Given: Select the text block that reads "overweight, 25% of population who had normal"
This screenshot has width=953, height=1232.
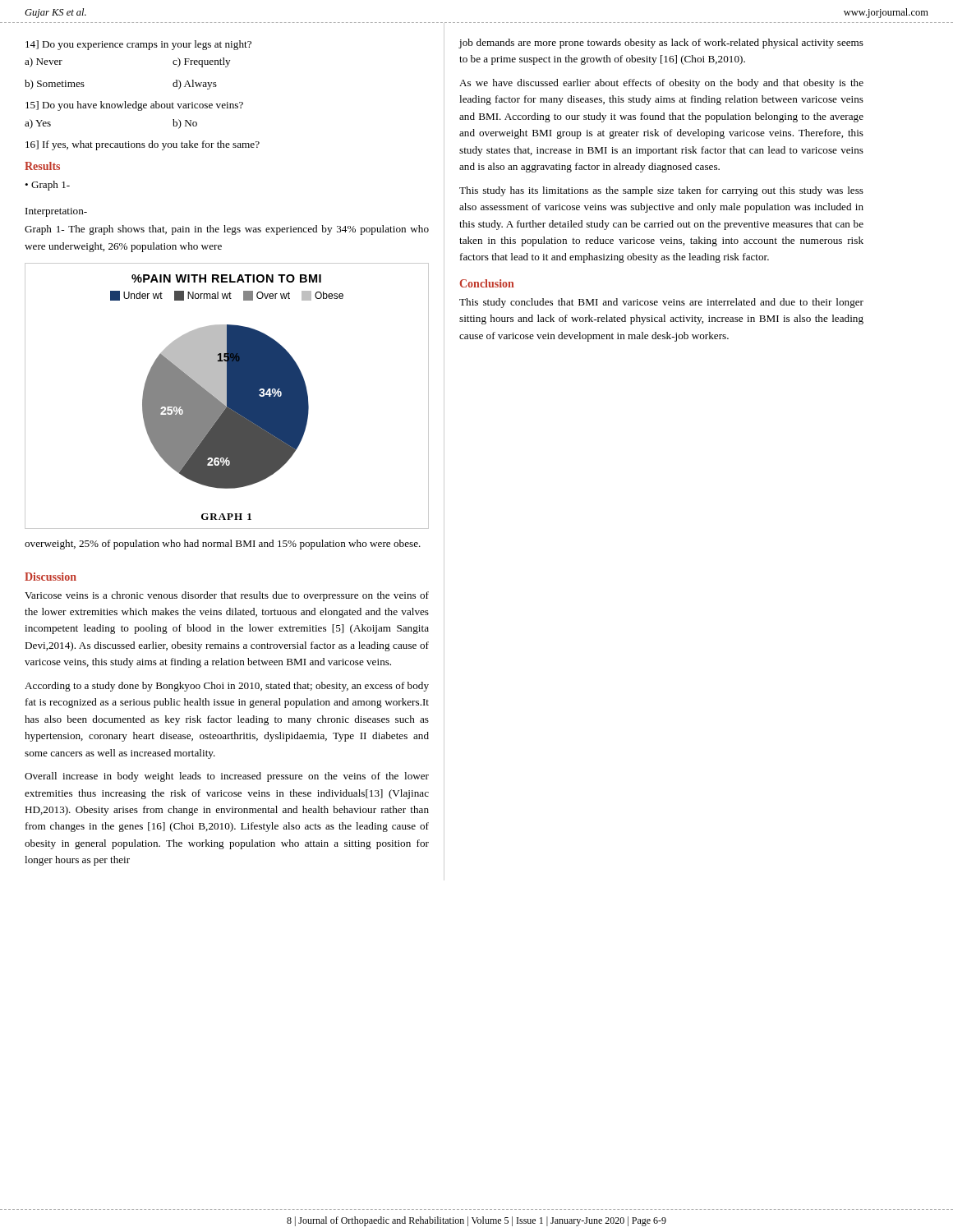Looking at the screenshot, I should pyautogui.click(x=223, y=543).
